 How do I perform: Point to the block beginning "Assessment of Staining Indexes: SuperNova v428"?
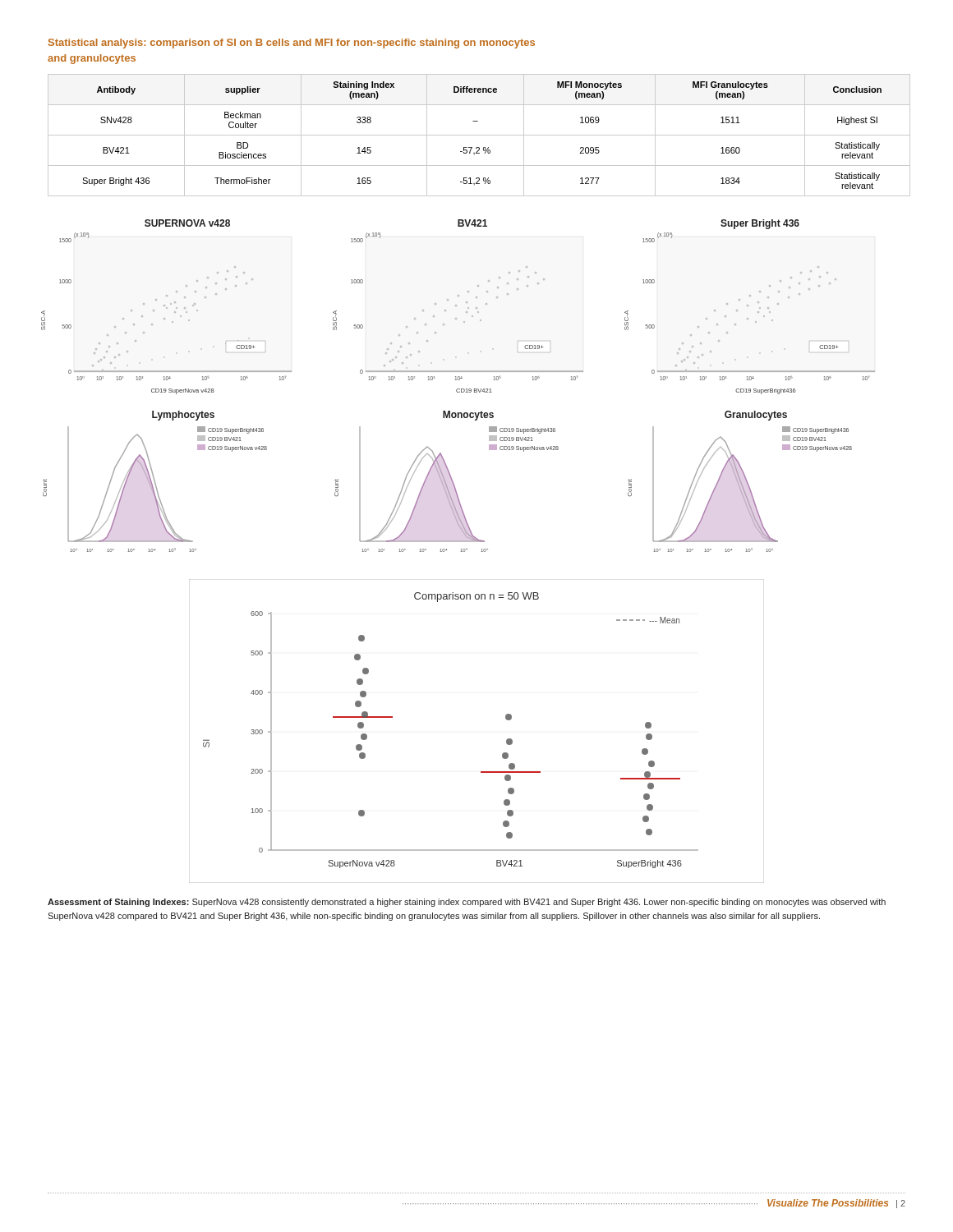[467, 909]
